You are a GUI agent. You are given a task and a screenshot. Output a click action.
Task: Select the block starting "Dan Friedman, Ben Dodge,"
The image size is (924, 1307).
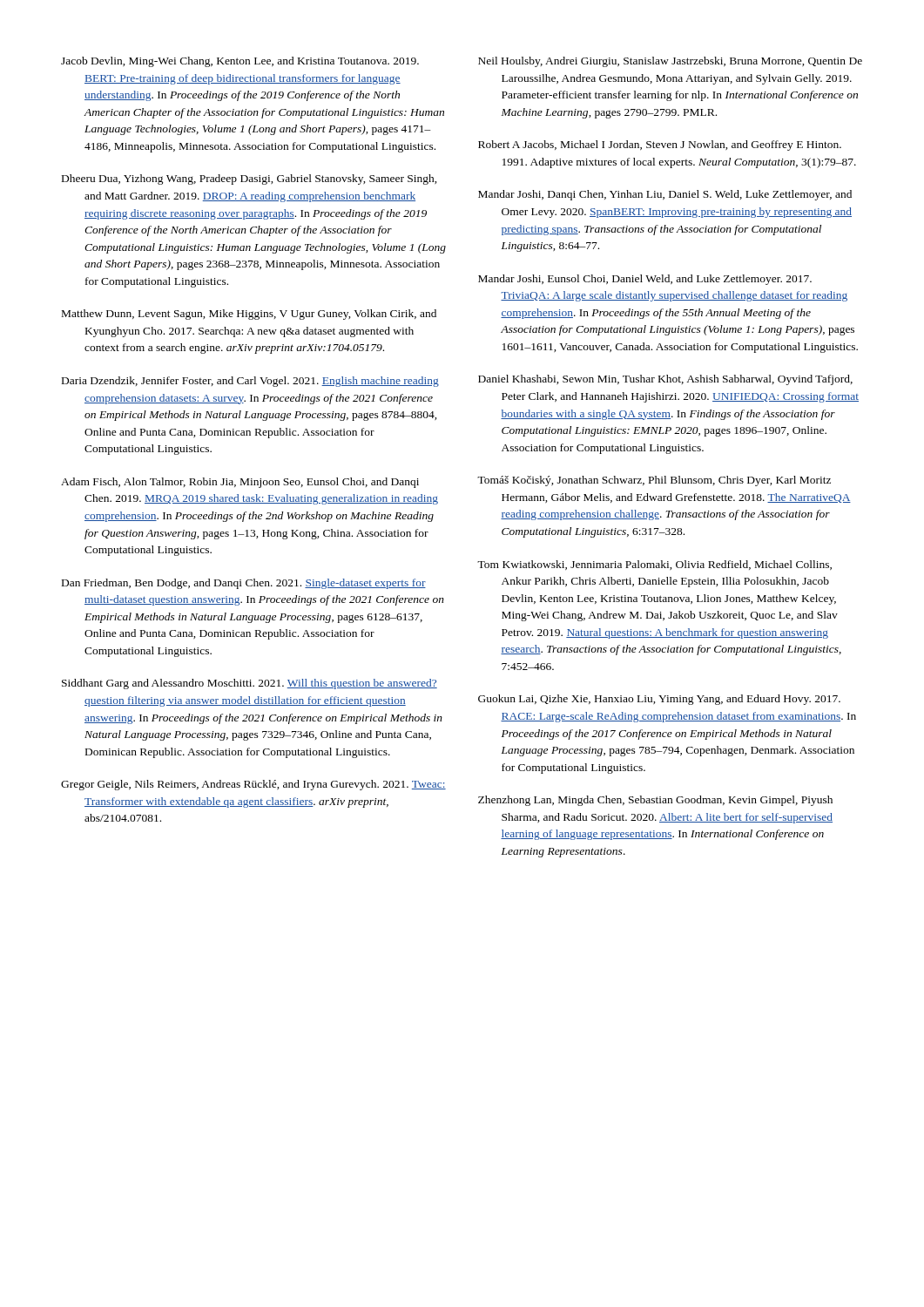[x=253, y=616]
